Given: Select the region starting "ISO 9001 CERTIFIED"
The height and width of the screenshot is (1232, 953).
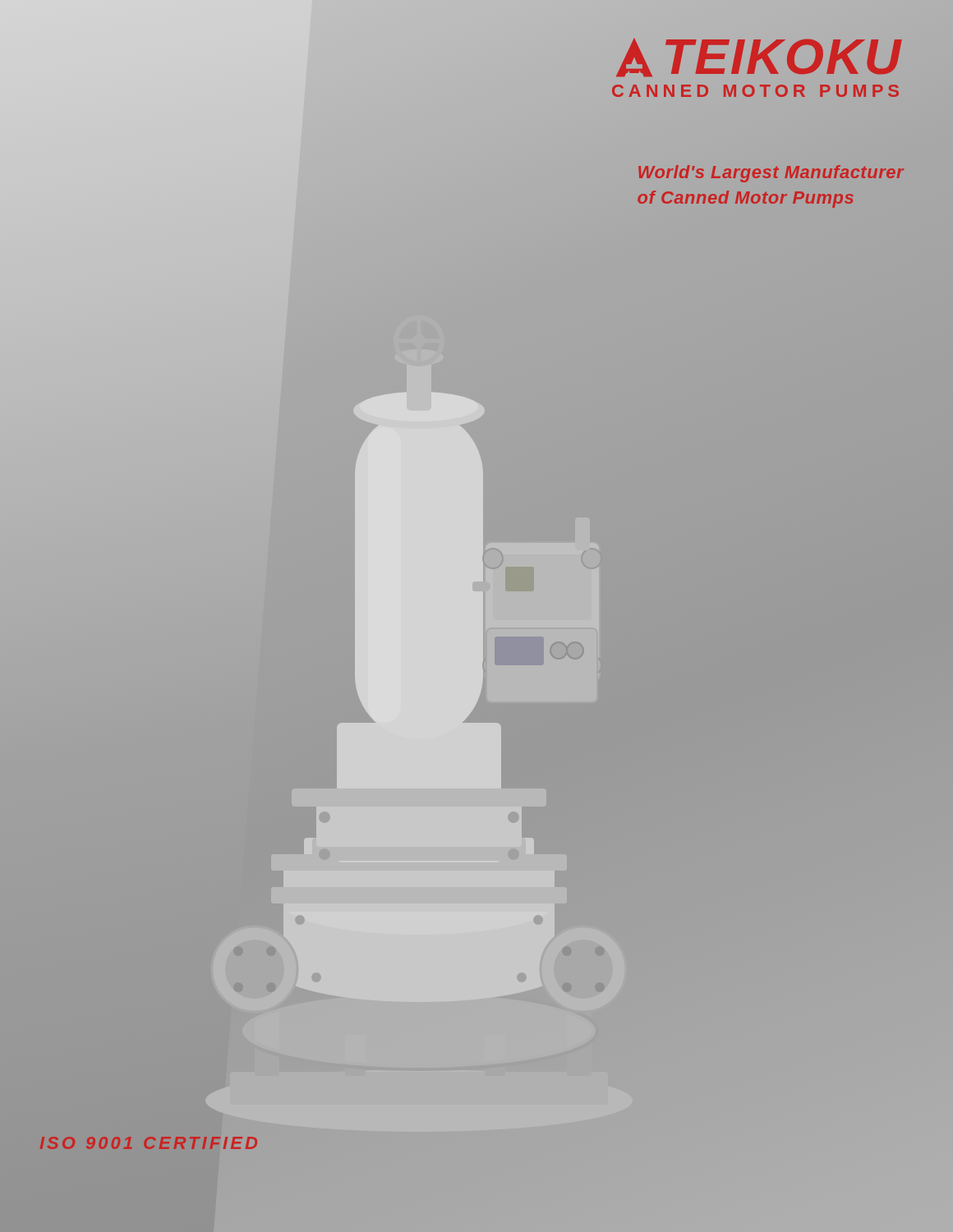Looking at the screenshot, I should point(150,1143).
